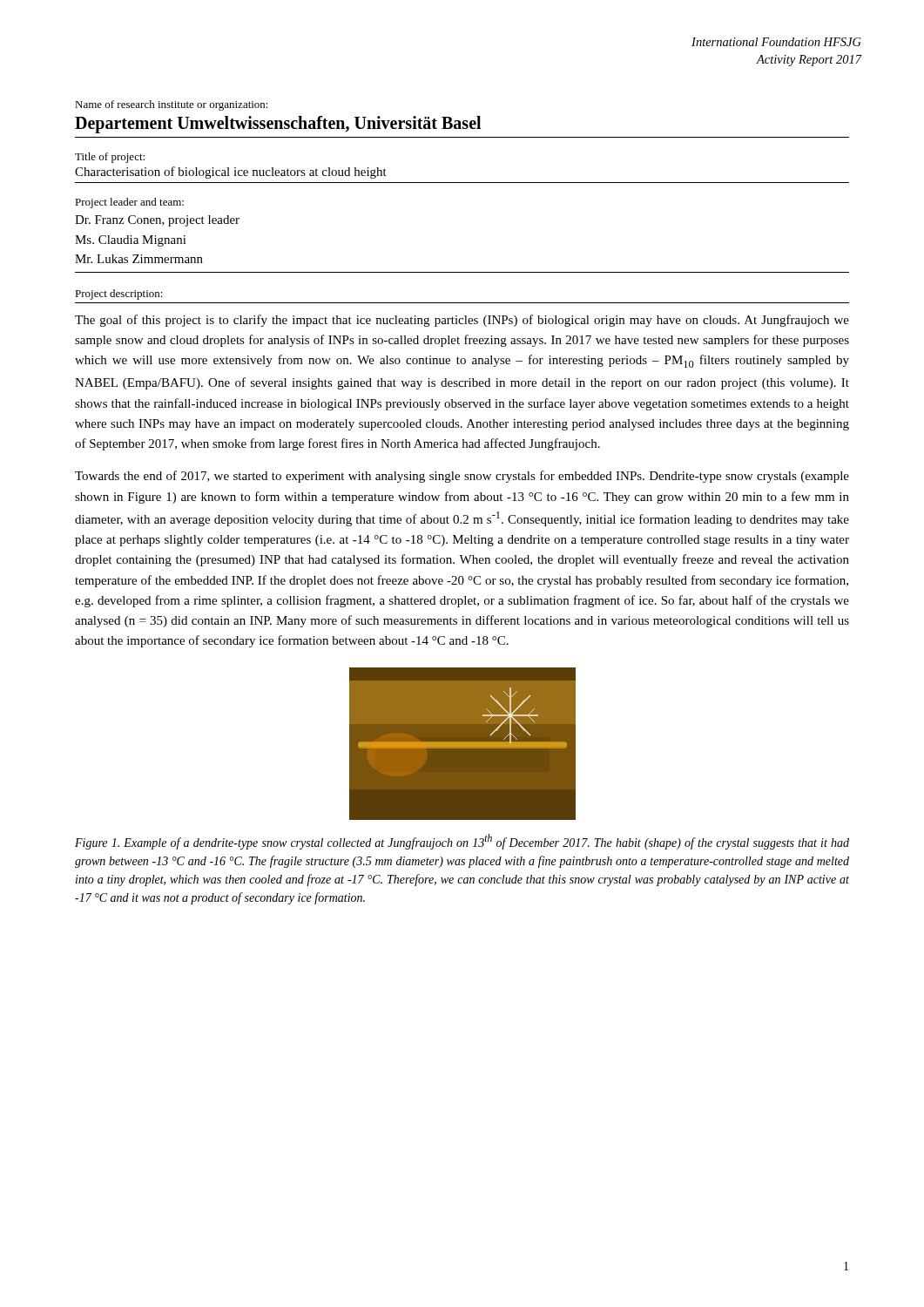
Task: Select the text starting "Figure 1. Example of a"
Action: 462,869
